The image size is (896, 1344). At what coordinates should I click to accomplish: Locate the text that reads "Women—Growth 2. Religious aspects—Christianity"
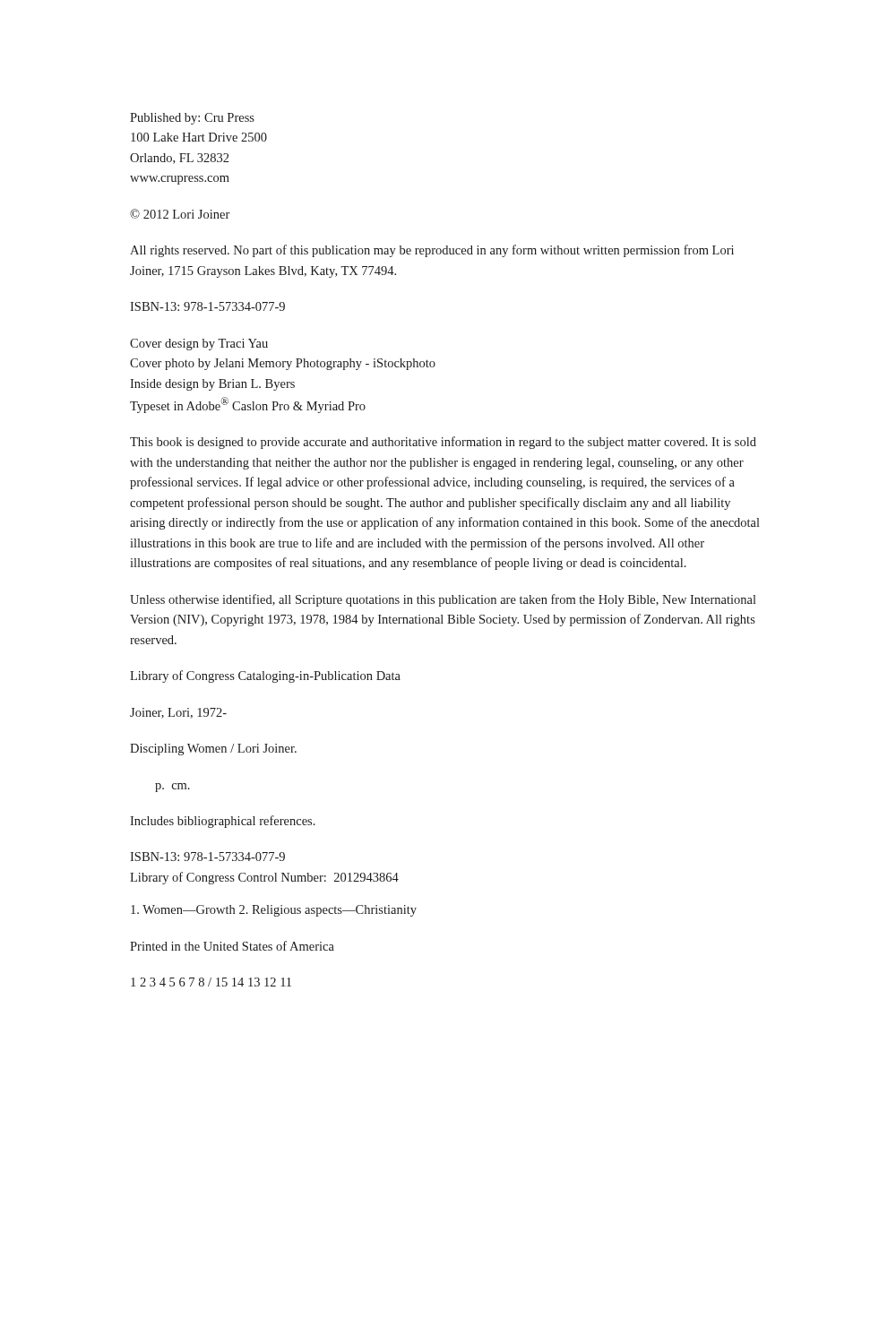(273, 910)
